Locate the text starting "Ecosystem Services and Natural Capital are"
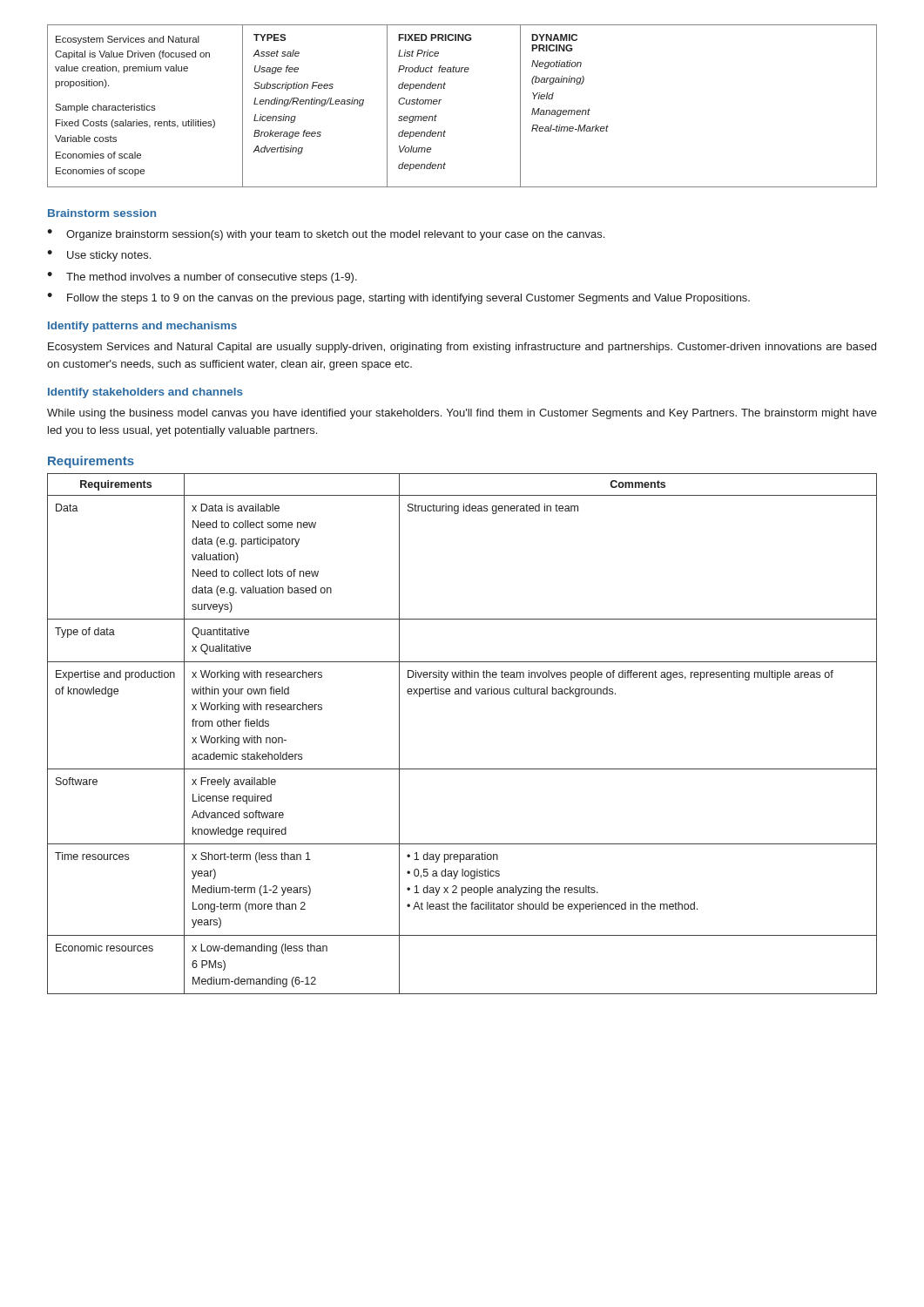The height and width of the screenshot is (1307, 924). click(462, 355)
